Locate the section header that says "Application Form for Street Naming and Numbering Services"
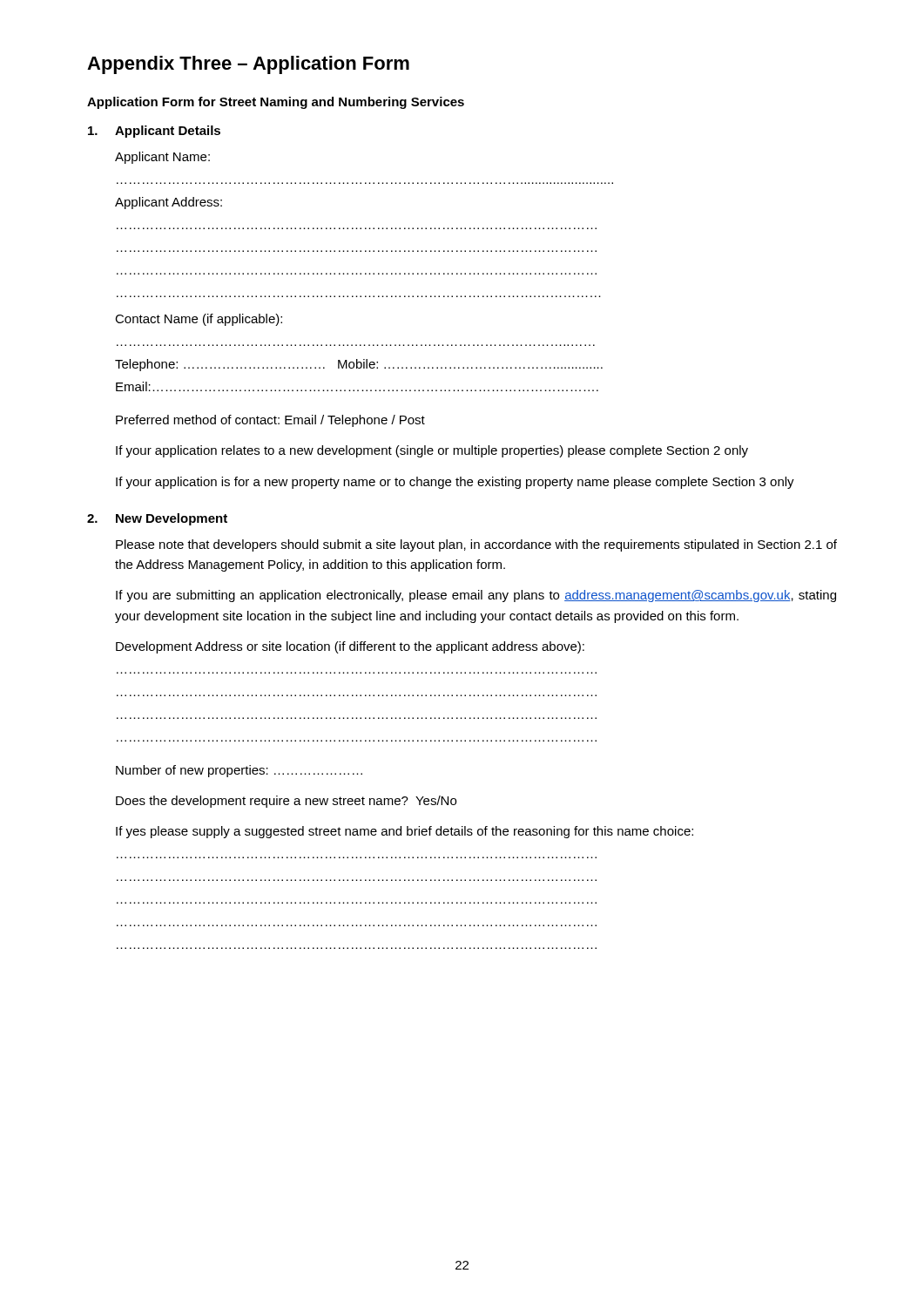924x1307 pixels. (276, 101)
